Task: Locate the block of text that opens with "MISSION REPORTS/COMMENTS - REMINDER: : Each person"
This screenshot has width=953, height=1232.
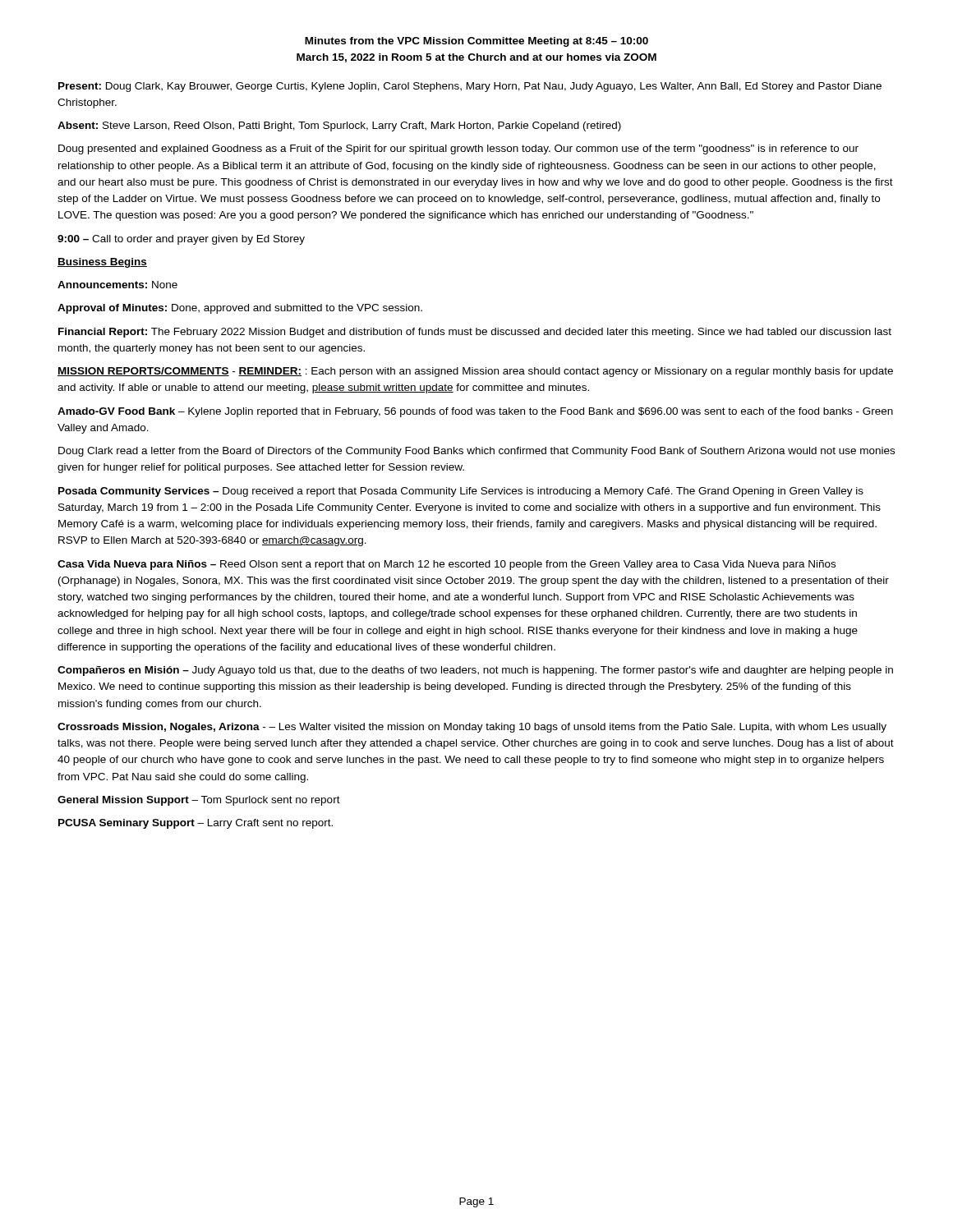Action: coord(475,379)
